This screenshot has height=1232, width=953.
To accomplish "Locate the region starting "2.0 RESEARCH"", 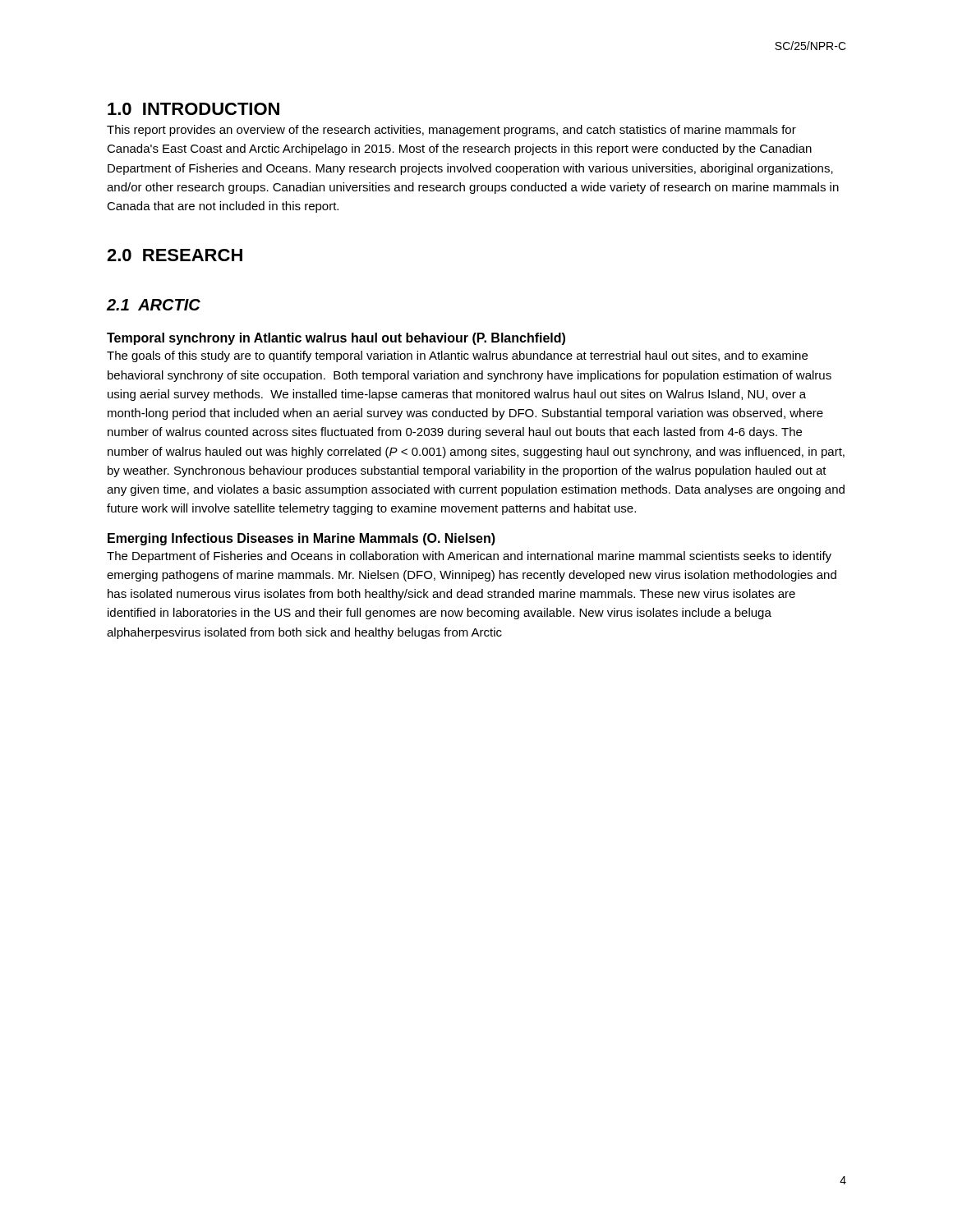I will (175, 255).
